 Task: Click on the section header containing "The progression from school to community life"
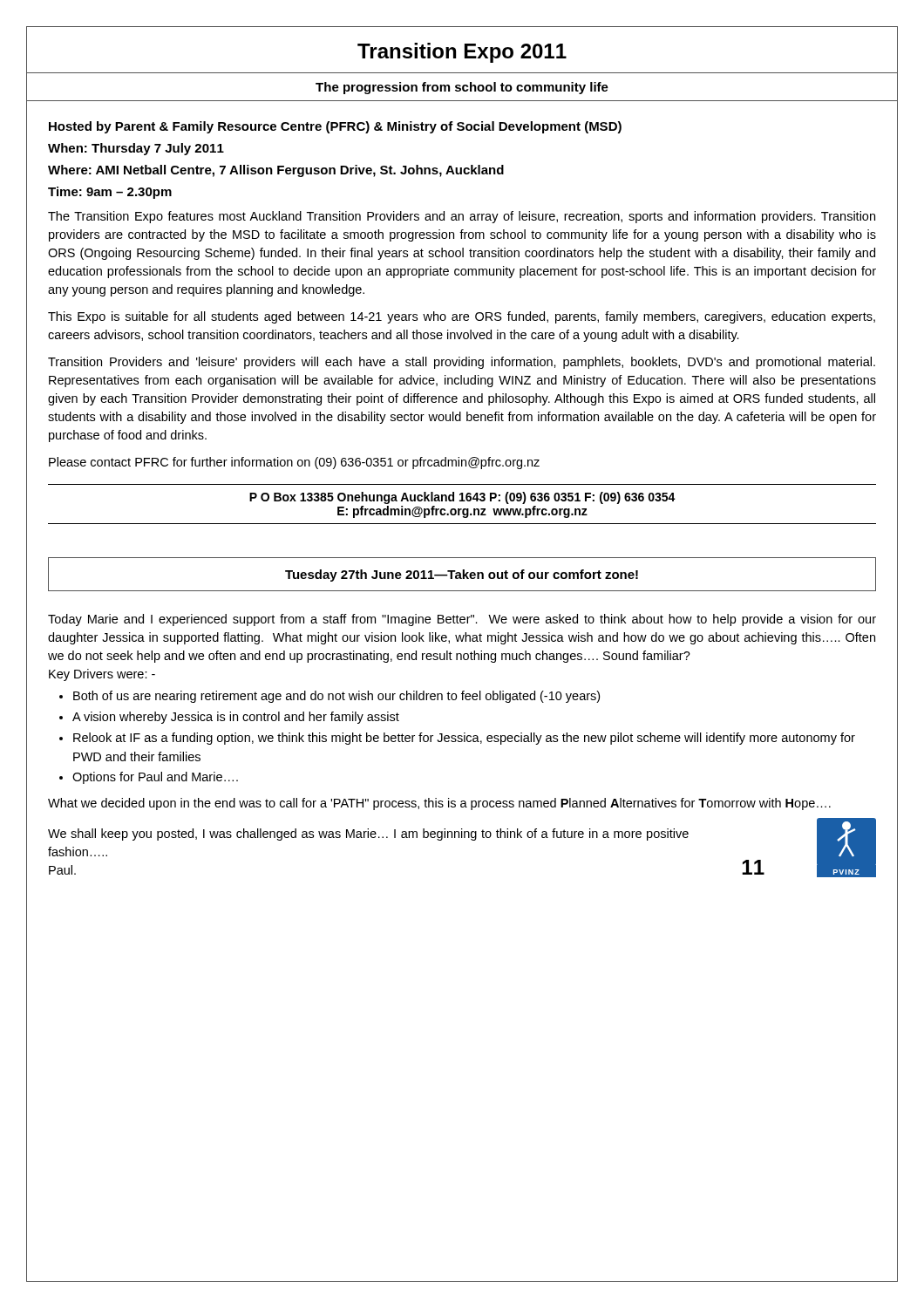pyautogui.click(x=462, y=87)
